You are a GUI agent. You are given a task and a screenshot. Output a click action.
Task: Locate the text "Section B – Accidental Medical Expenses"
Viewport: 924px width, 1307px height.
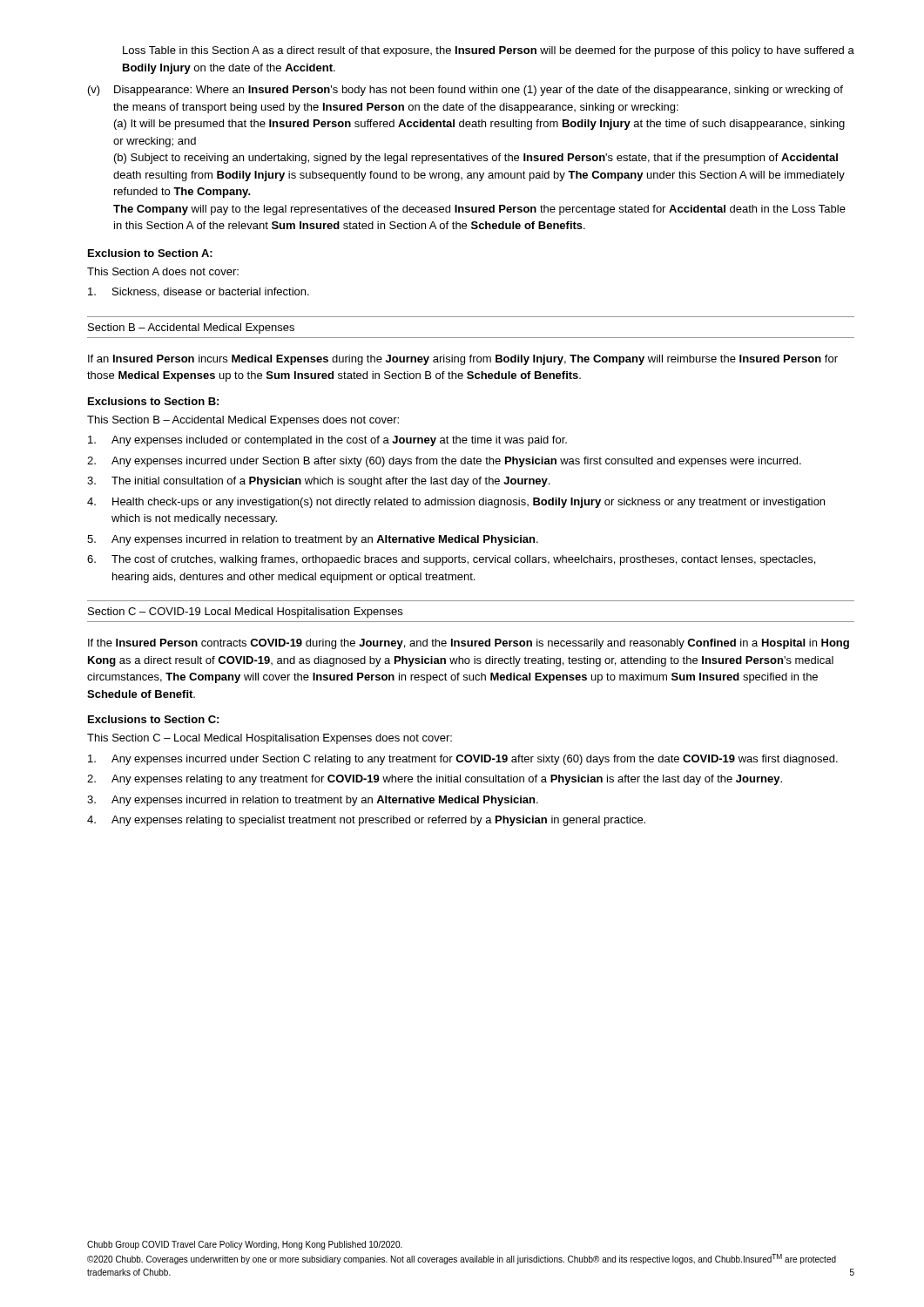[x=191, y=327]
